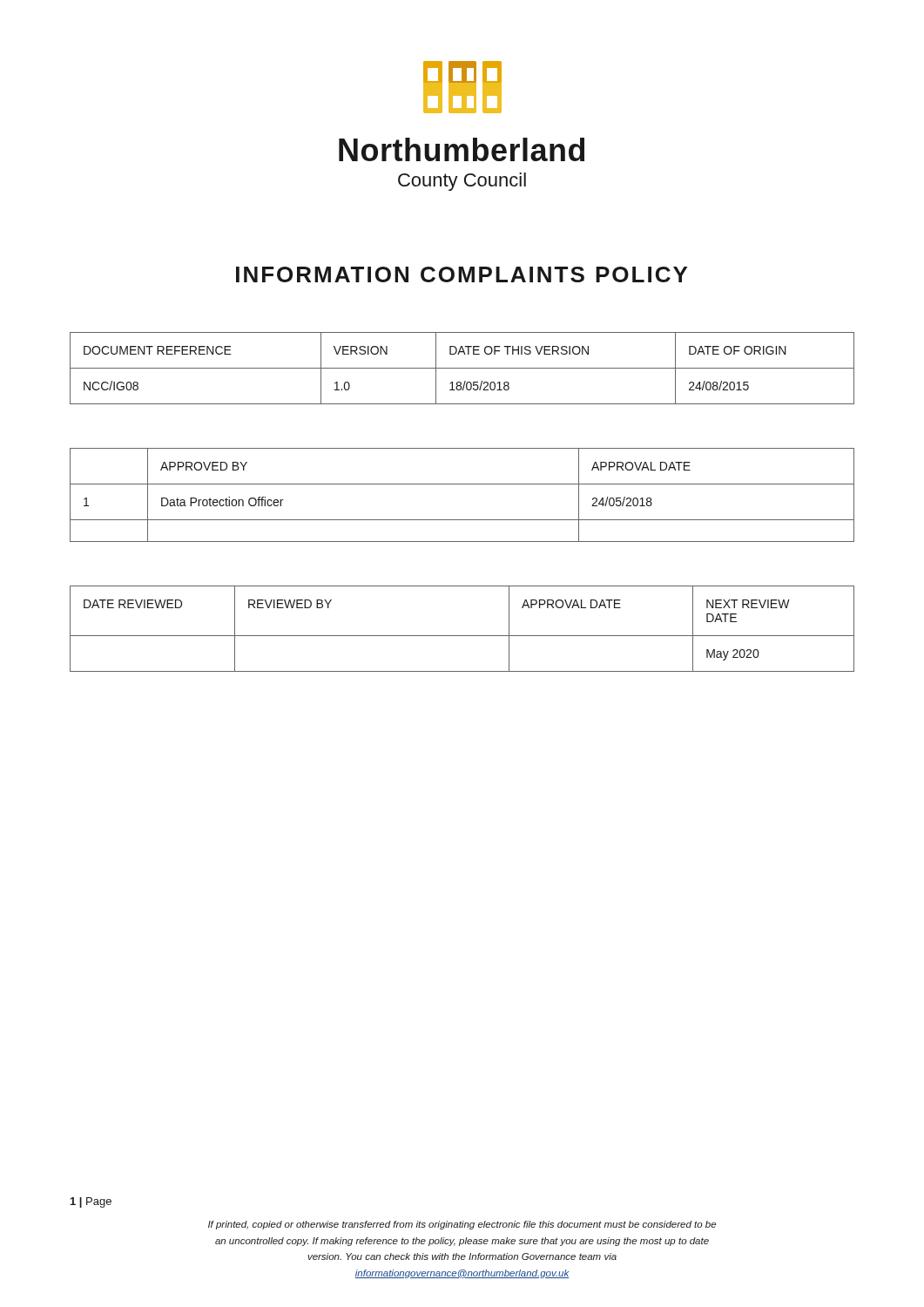Find the title that says "INFORMATION COMPLAINTS POLICY"
Viewport: 924px width, 1307px height.
pyautogui.click(x=462, y=274)
